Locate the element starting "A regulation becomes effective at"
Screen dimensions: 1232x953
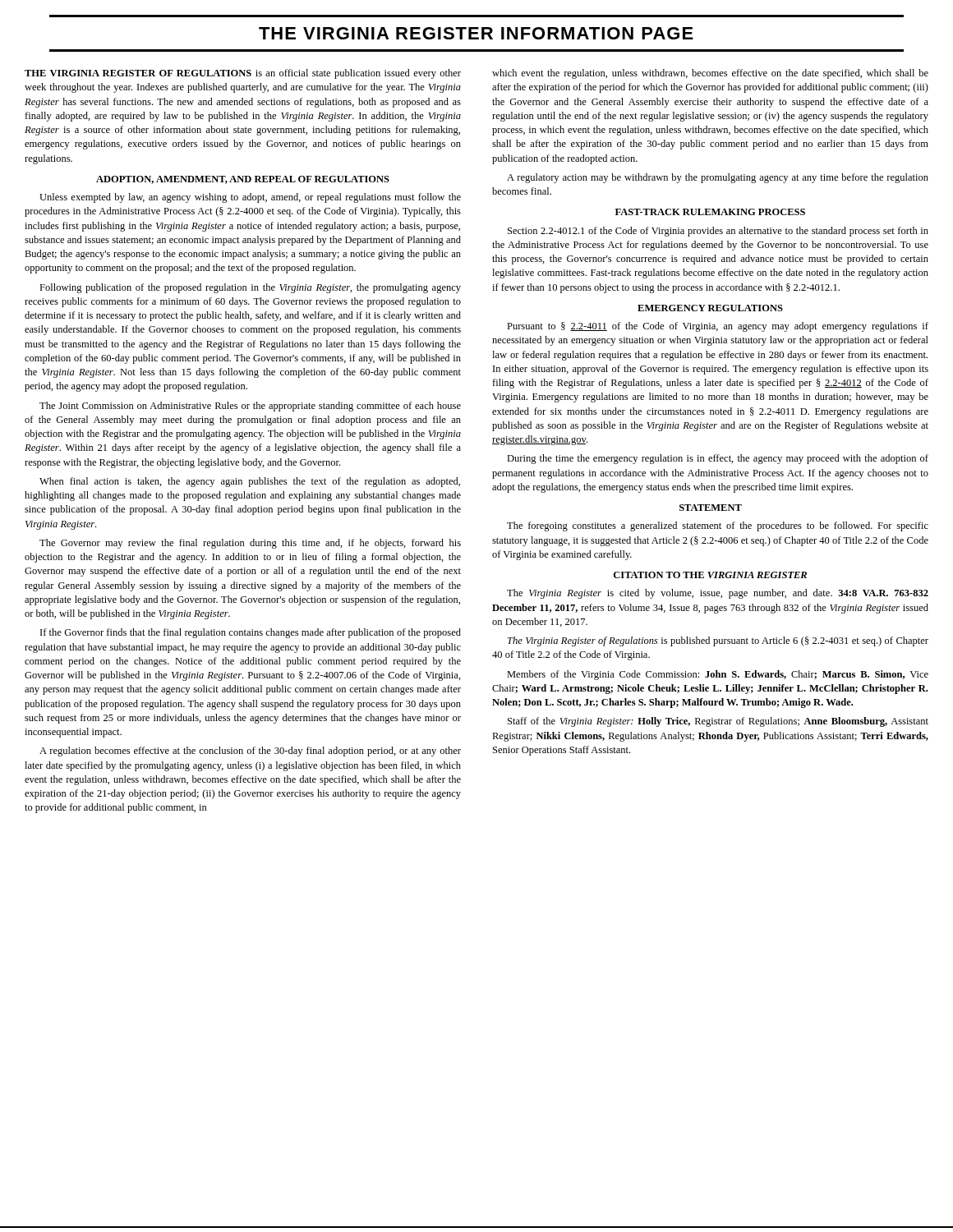coord(243,780)
